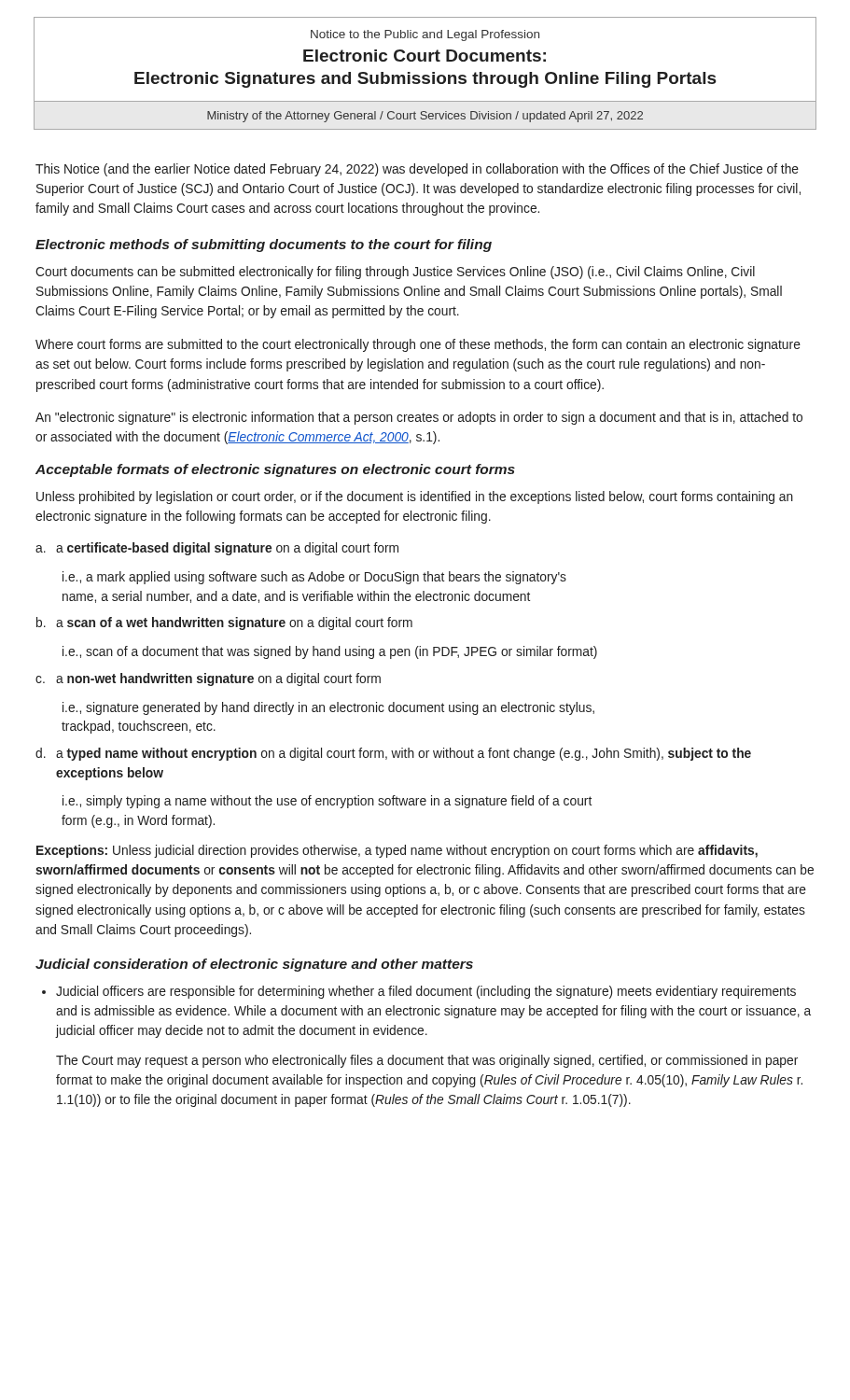Select the text starting "Electronic methods of submitting documents to"
850x1400 pixels.
[264, 244]
